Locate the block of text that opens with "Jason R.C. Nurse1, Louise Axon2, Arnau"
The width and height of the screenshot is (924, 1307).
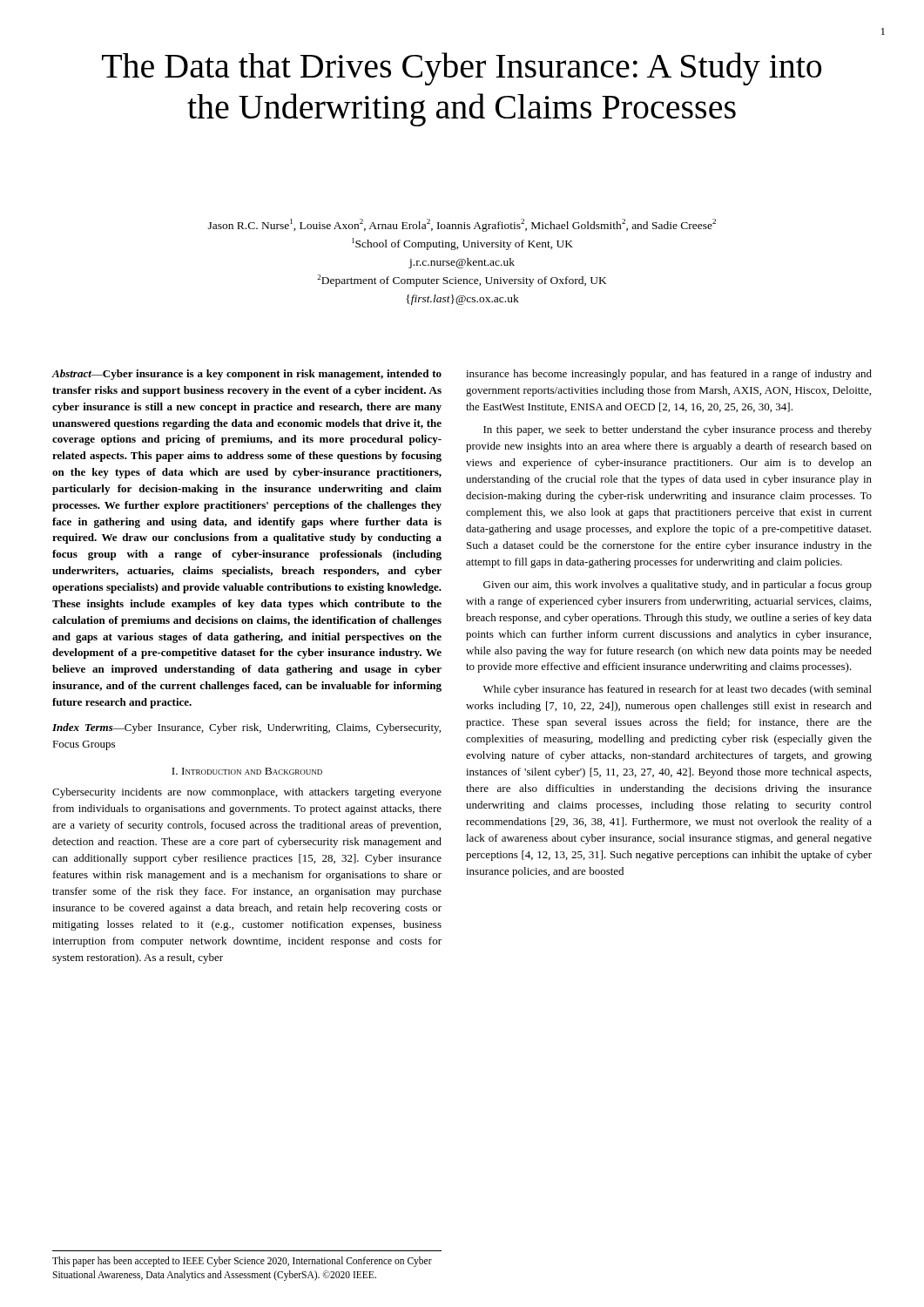[x=462, y=261]
